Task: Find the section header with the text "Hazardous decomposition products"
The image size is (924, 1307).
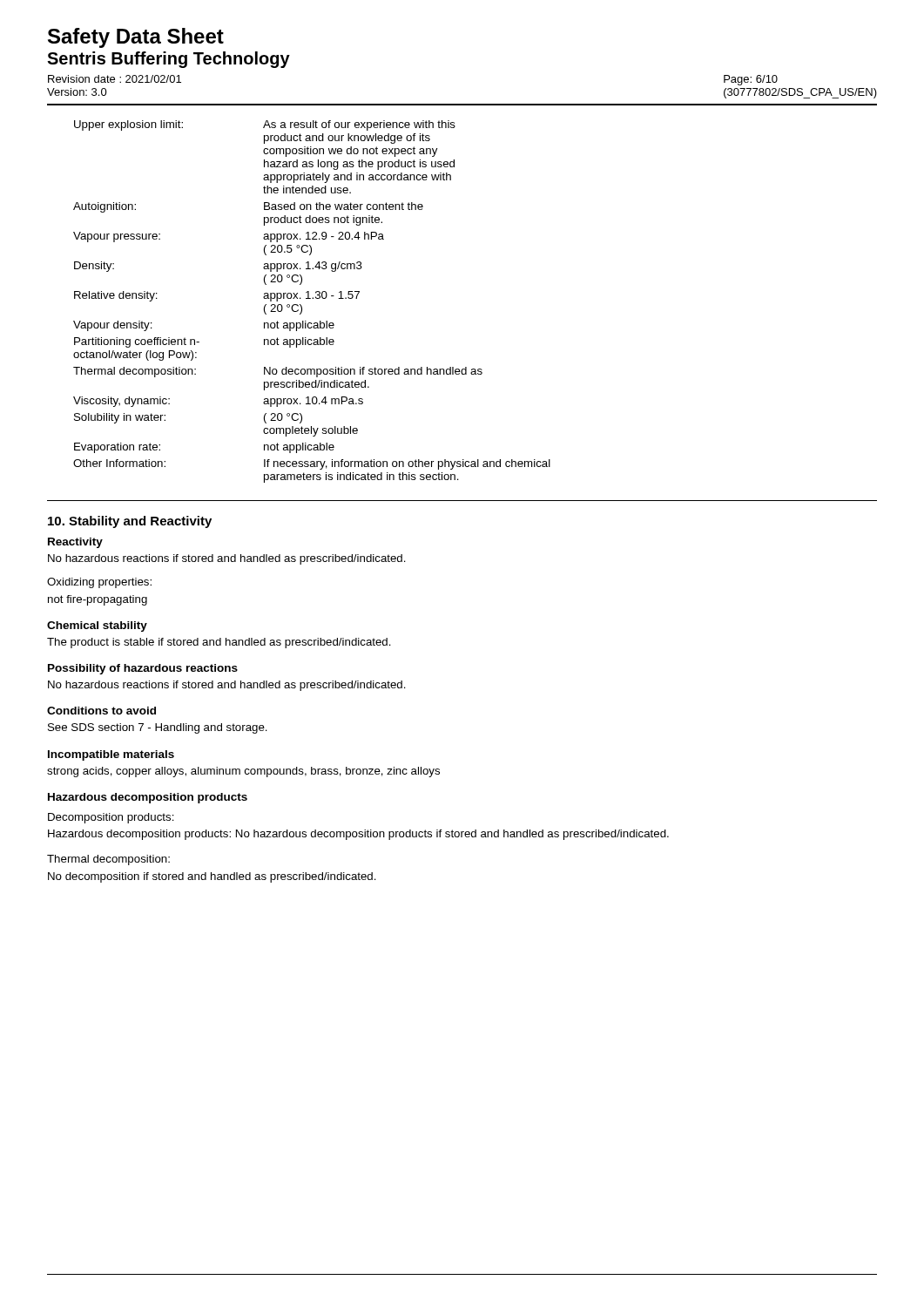Action: point(147,797)
